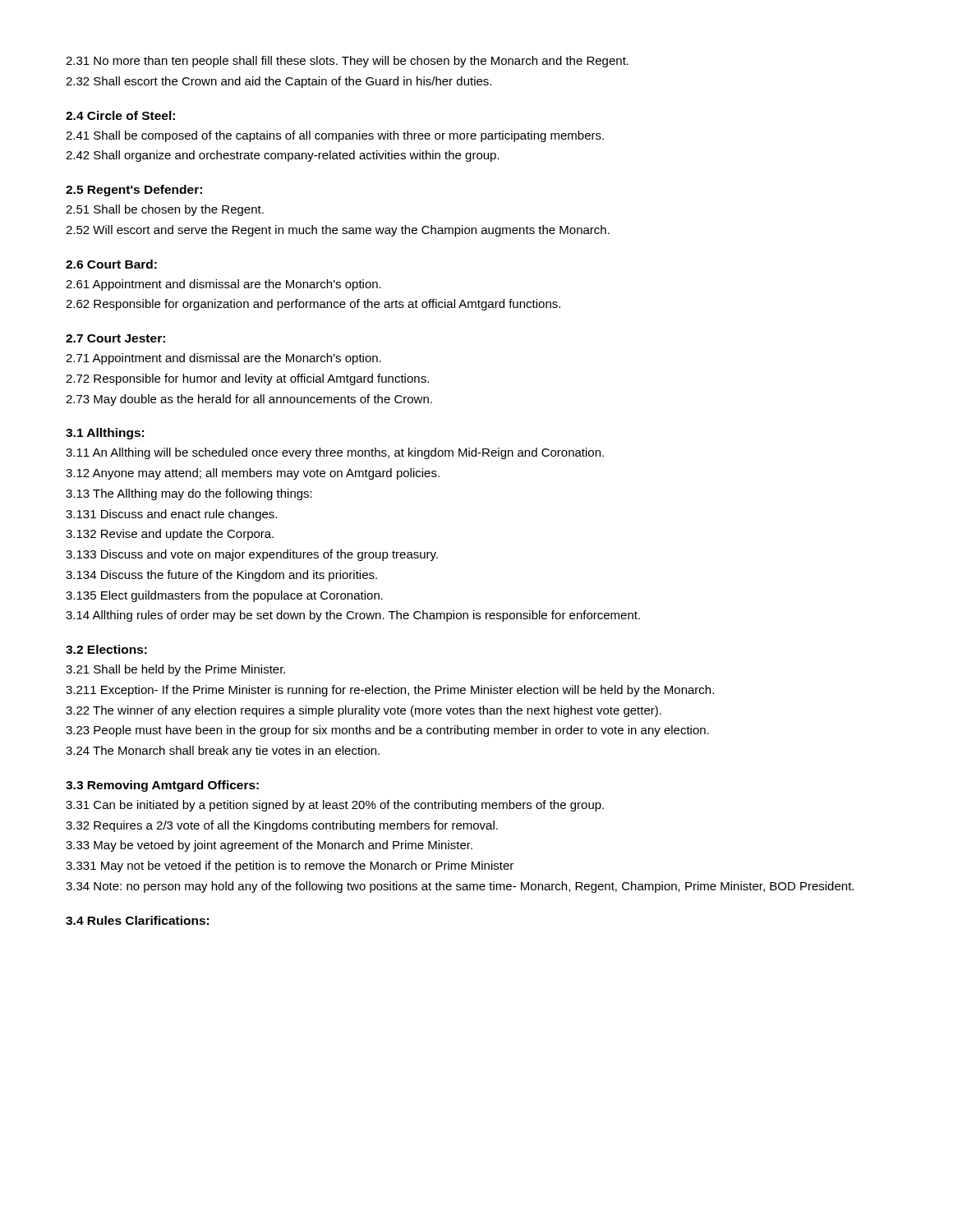The image size is (953, 1232).
Task: Click on the section header with the text "2.6 Court Bard:"
Action: pos(112,264)
